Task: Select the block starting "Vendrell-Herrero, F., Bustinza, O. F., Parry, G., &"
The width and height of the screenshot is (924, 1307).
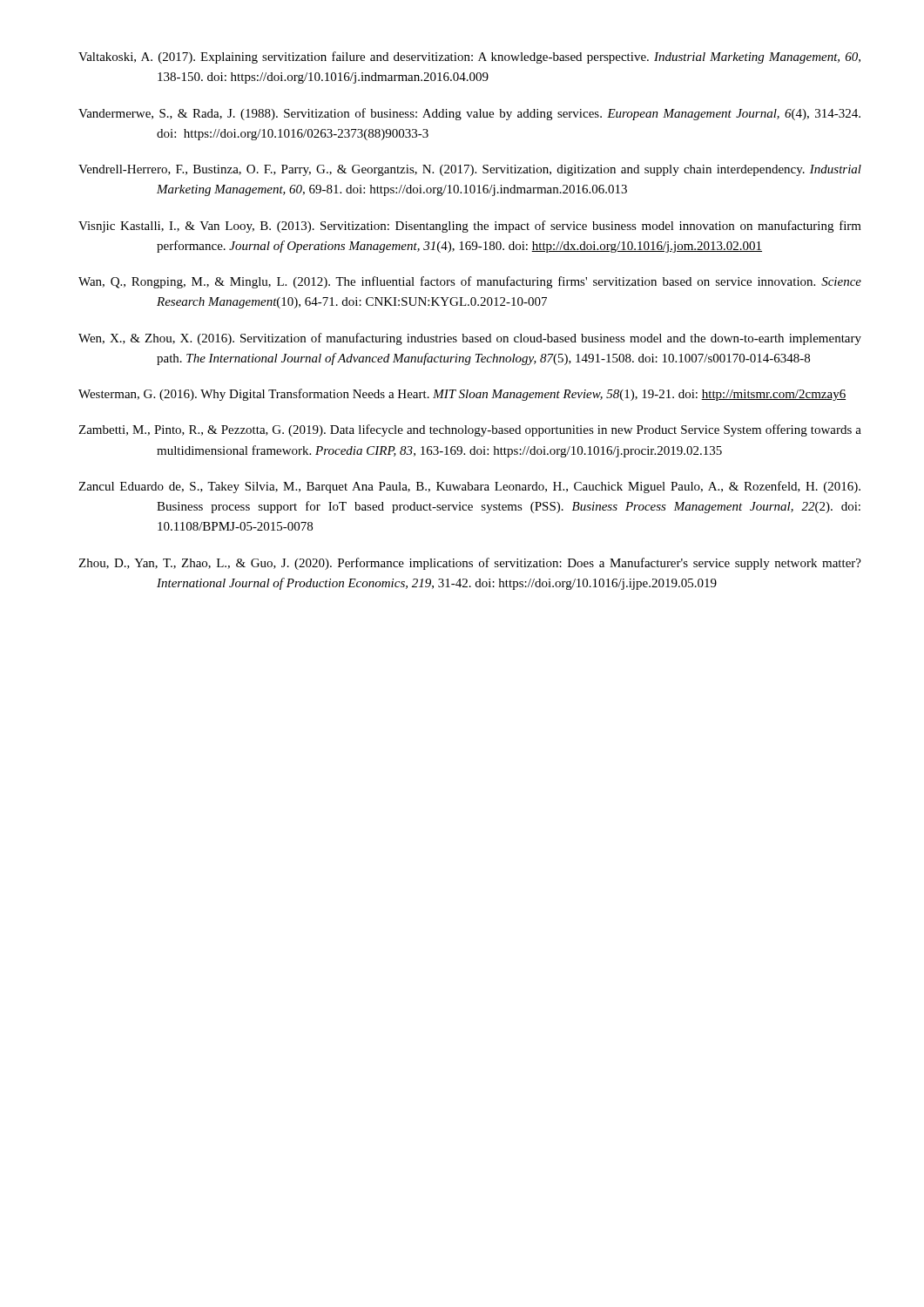Action: 470,179
